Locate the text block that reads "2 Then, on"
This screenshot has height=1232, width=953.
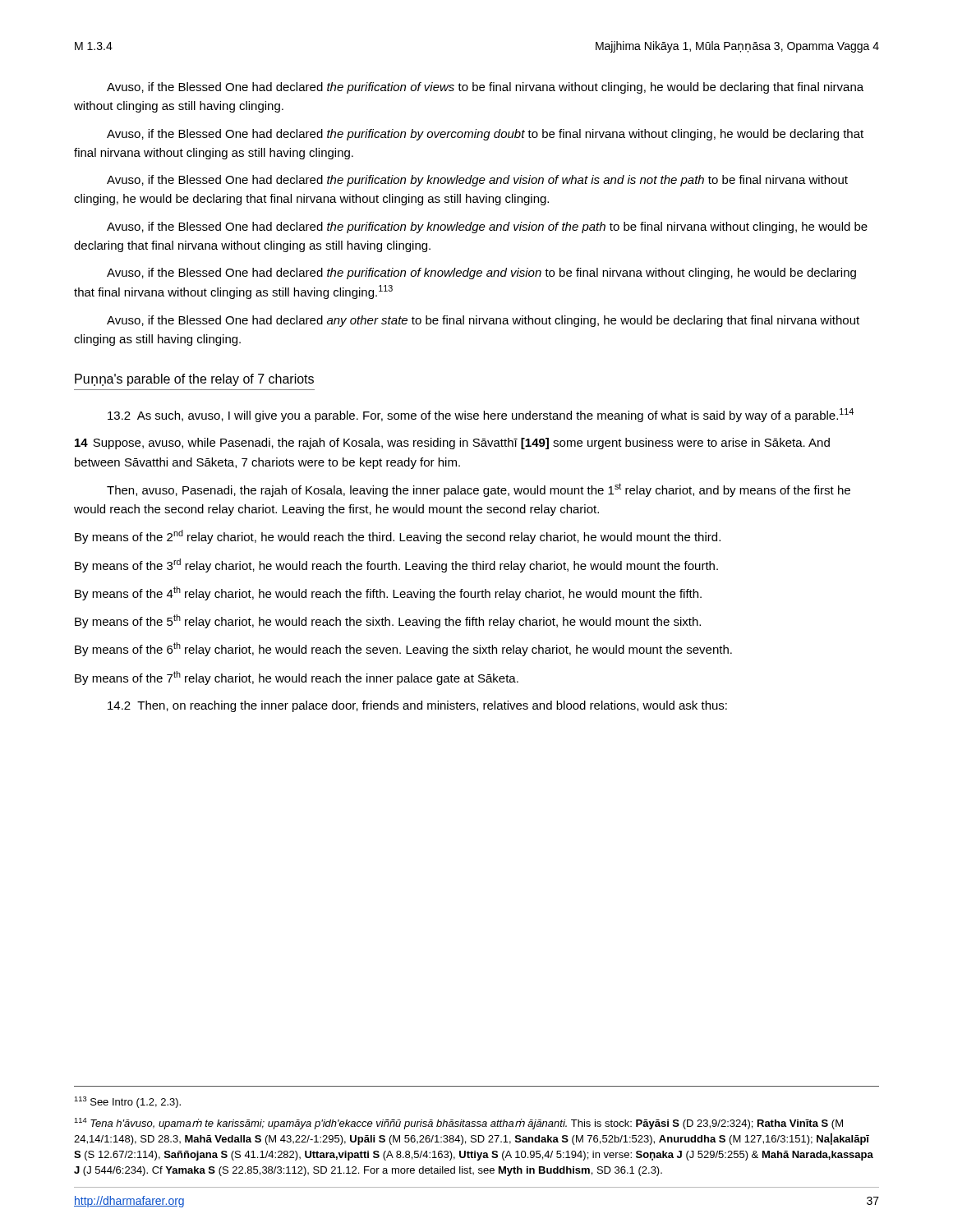tap(417, 705)
